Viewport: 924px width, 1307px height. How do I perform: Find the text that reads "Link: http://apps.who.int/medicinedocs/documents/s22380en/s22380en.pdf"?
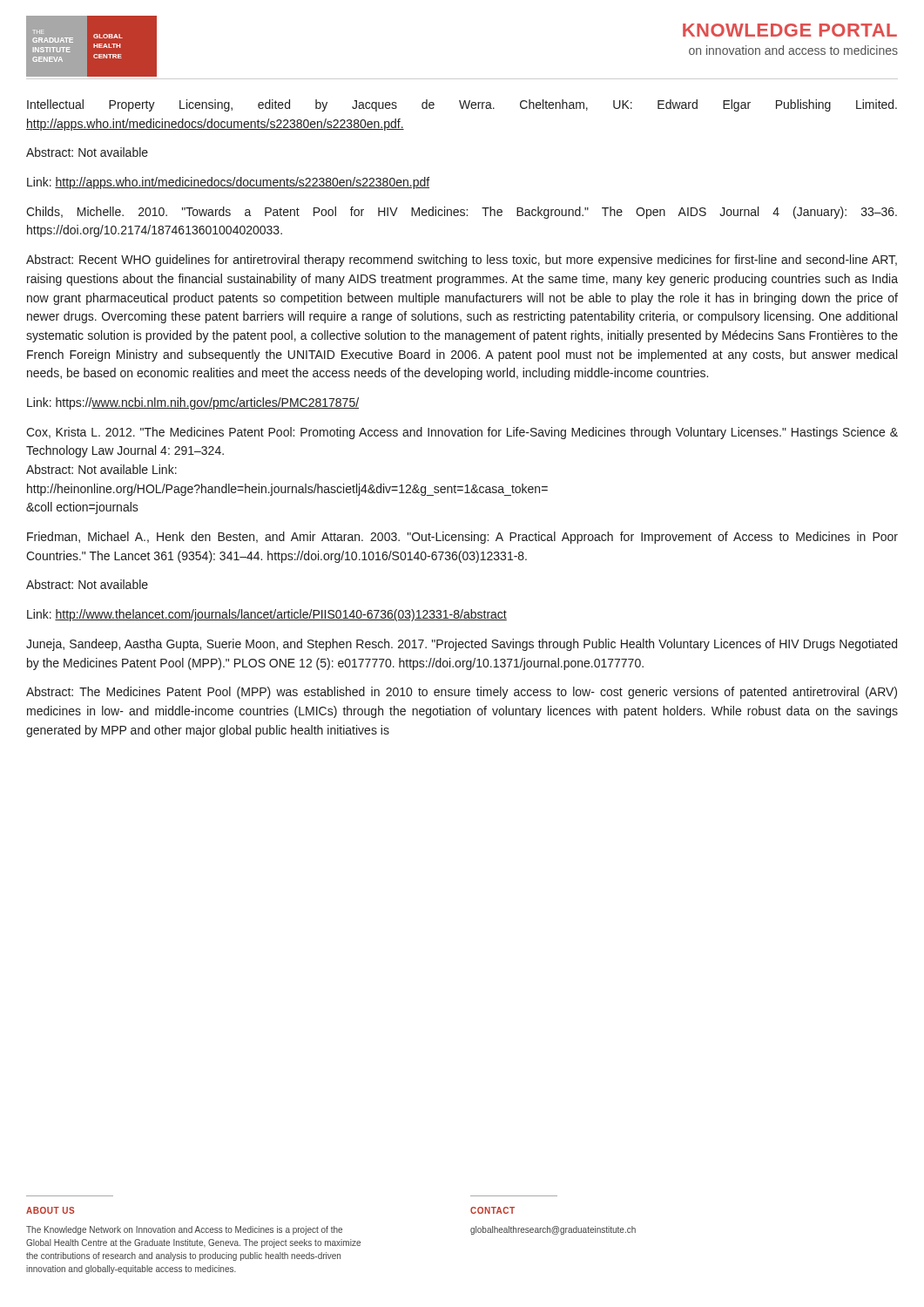pyautogui.click(x=228, y=183)
